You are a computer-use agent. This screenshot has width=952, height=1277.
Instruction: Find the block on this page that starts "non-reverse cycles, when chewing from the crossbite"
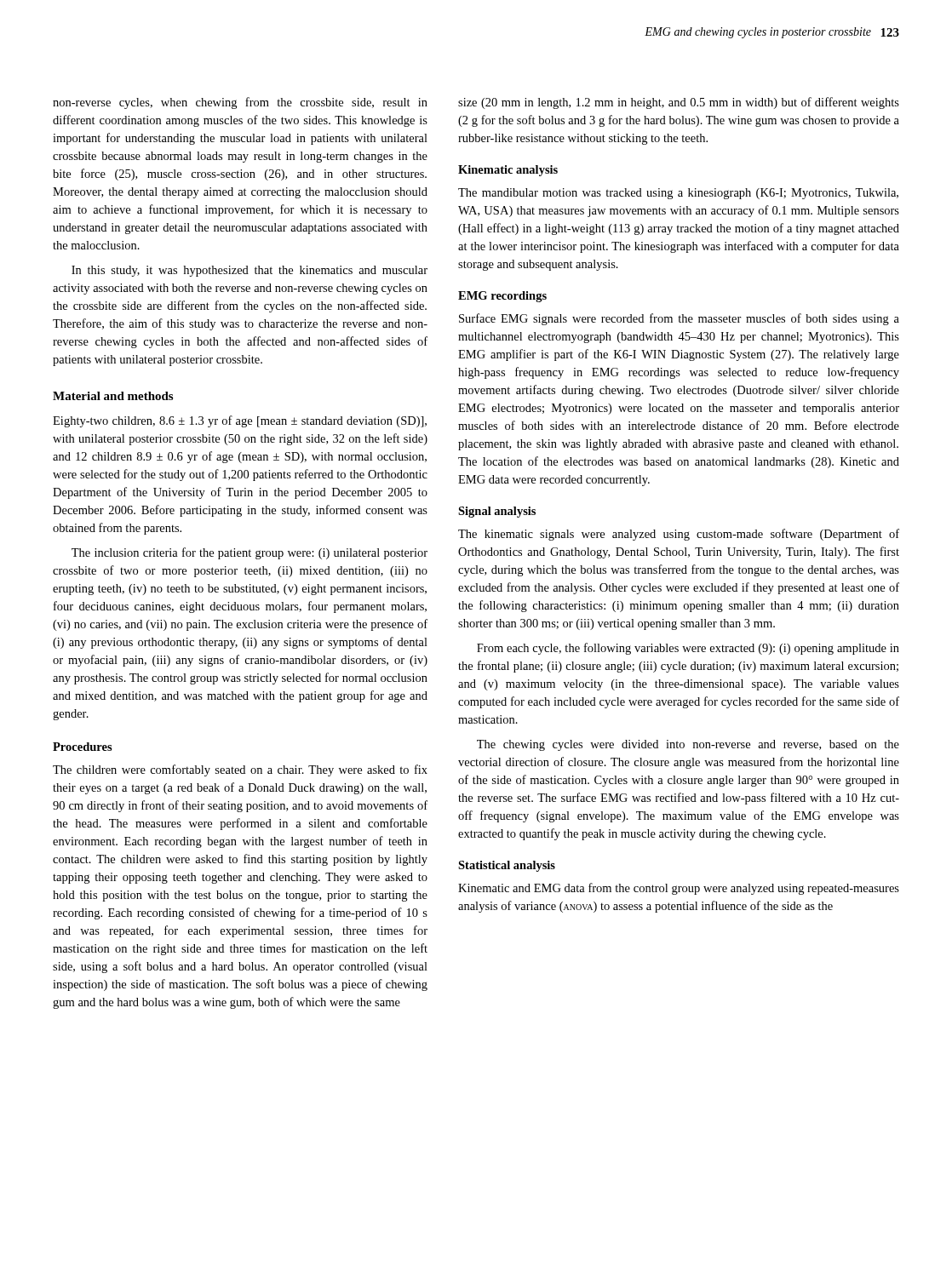[240, 174]
